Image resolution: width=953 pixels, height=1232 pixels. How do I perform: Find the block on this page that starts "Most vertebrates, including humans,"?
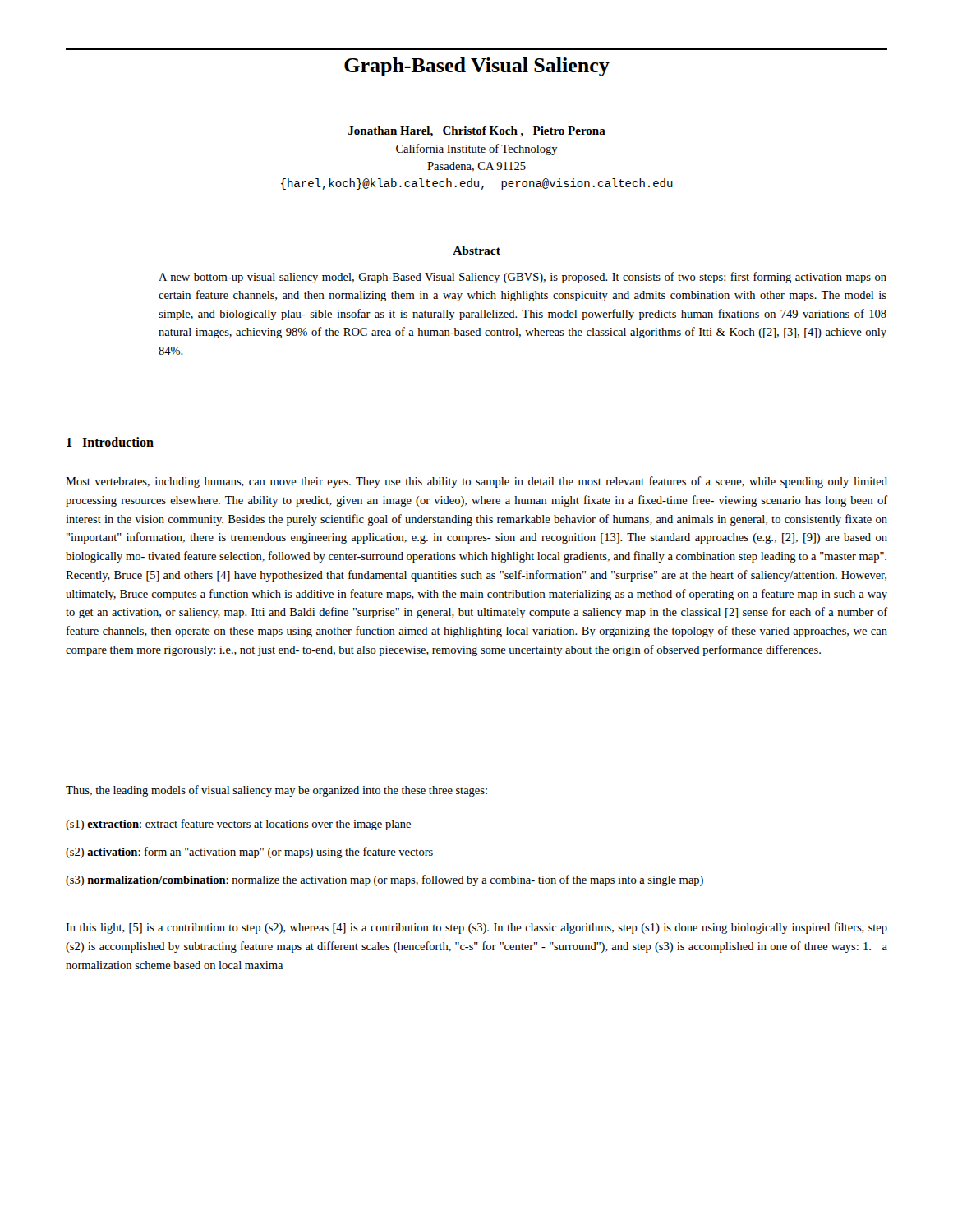point(476,565)
